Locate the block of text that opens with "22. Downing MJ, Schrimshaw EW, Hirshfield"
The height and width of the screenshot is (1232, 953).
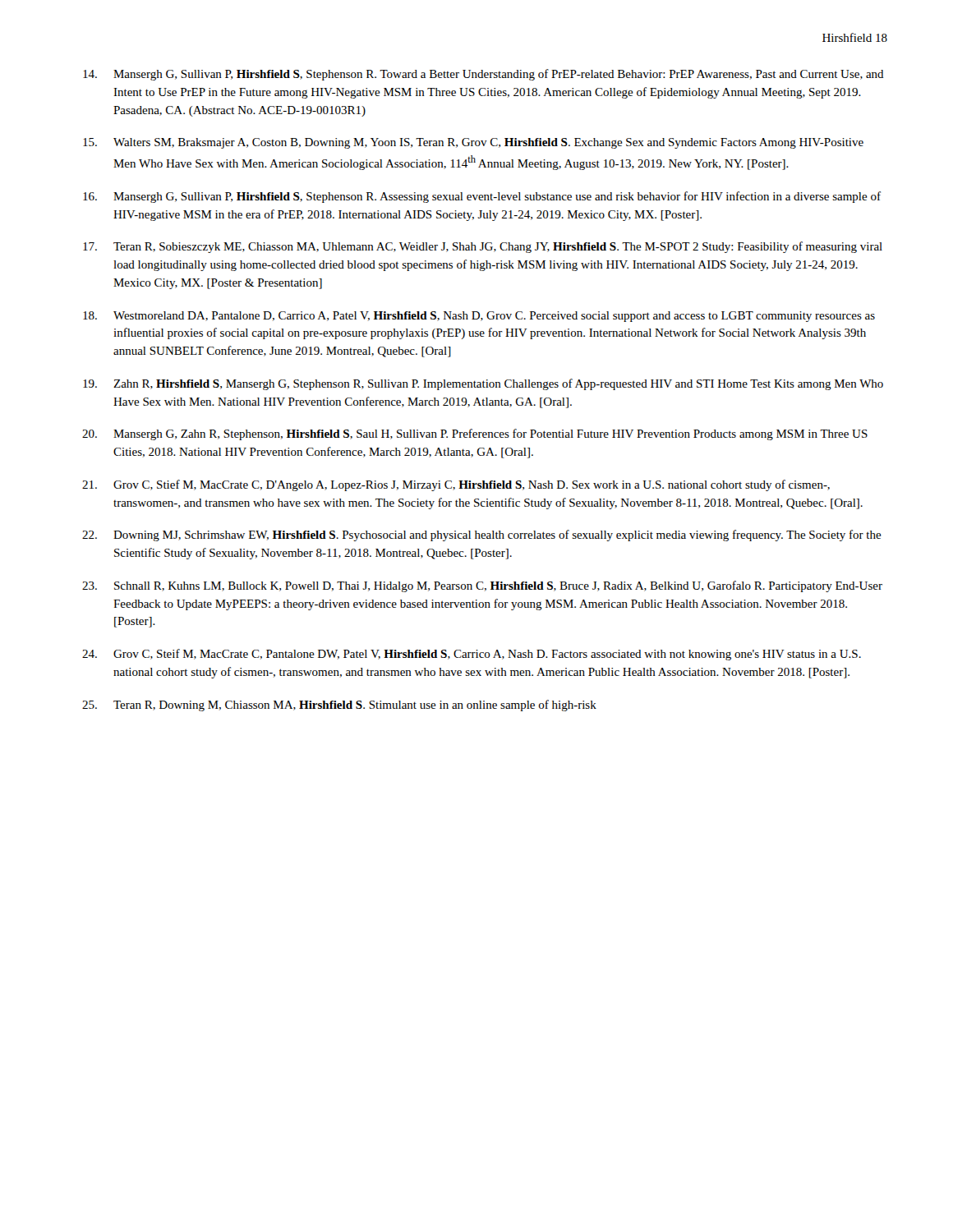click(485, 545)
